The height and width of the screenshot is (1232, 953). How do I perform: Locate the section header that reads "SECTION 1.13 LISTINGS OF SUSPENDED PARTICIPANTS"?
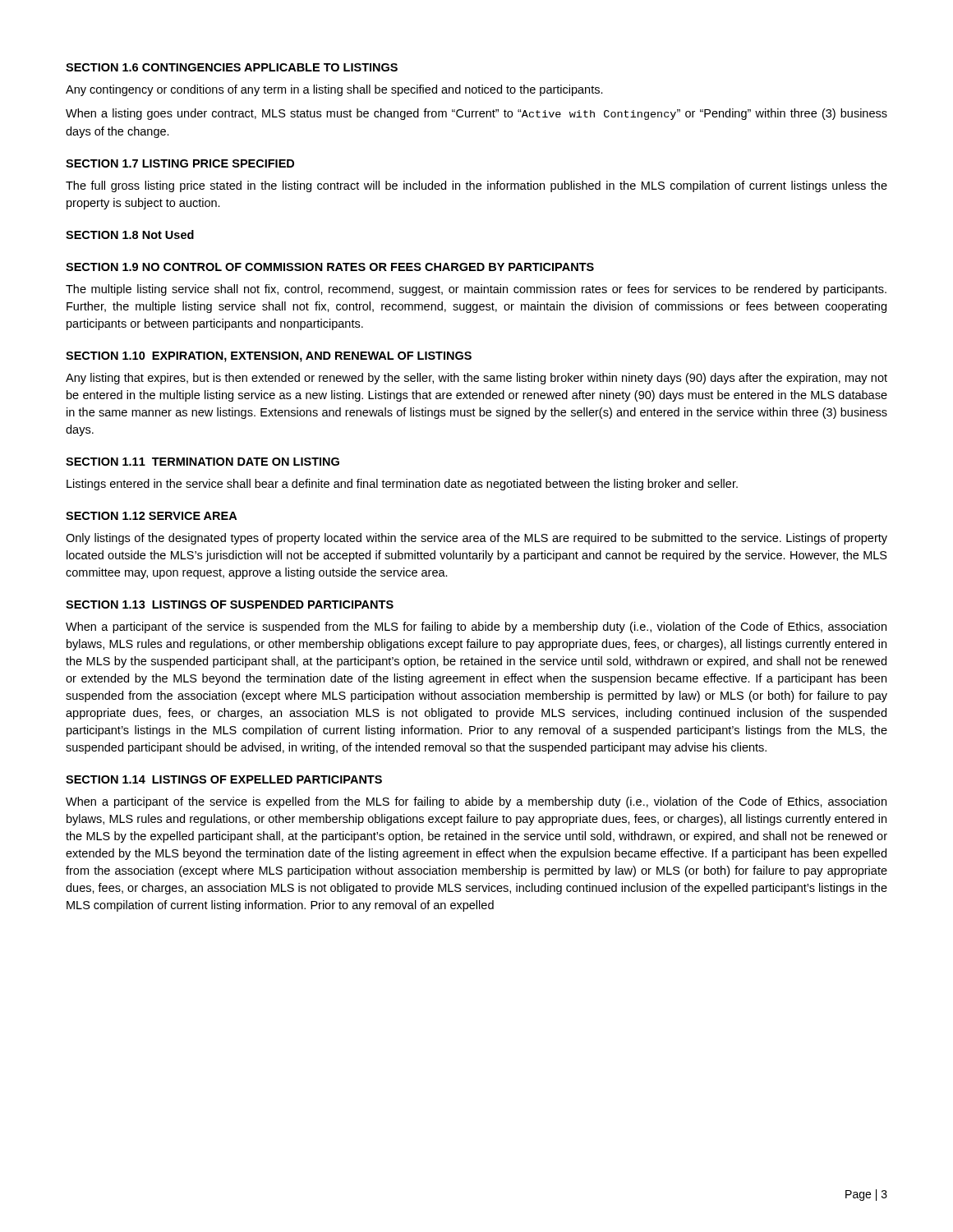coord(230,604)
